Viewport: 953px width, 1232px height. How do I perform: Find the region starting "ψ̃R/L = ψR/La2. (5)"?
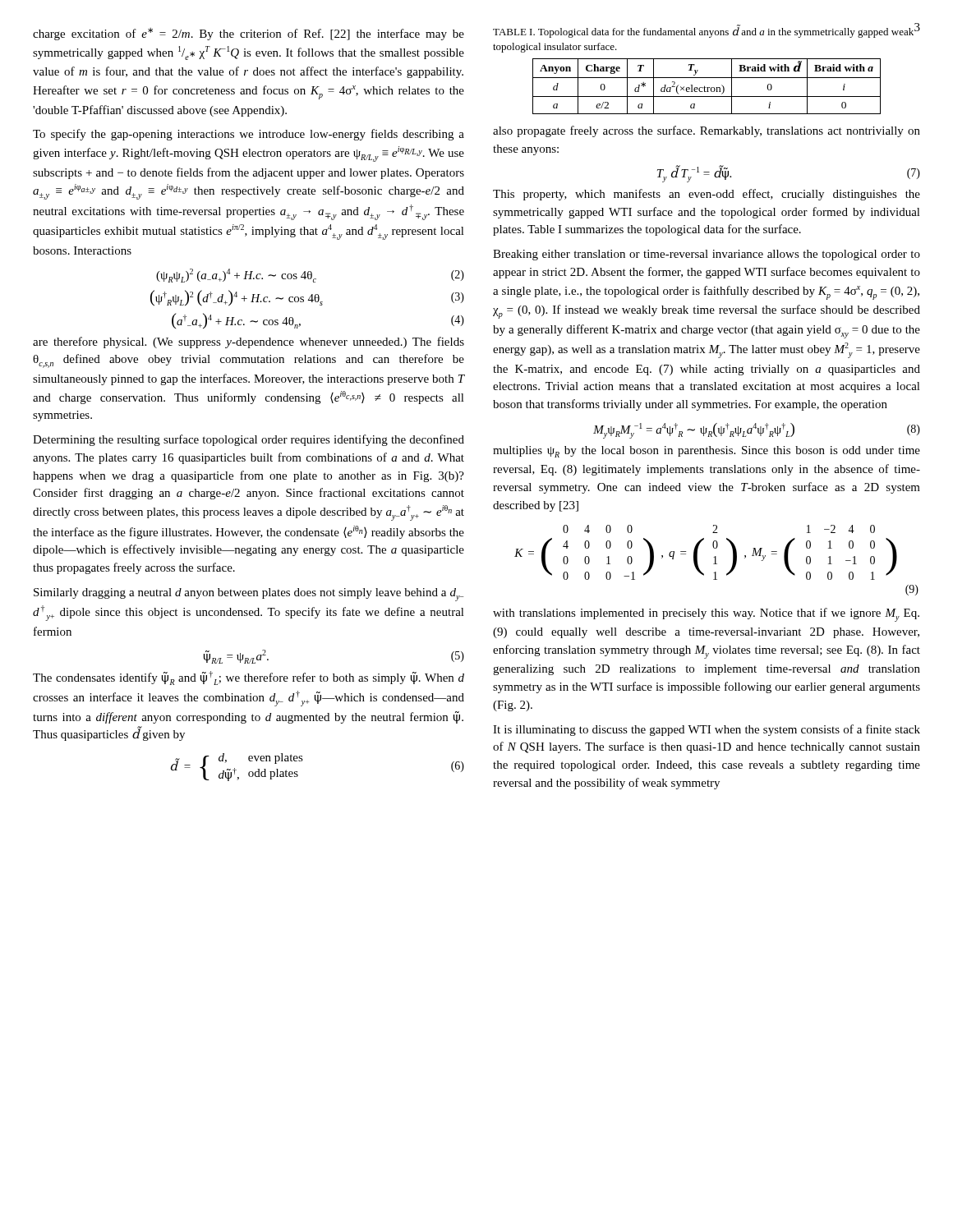pyautogui.click(x=249, y=656)
